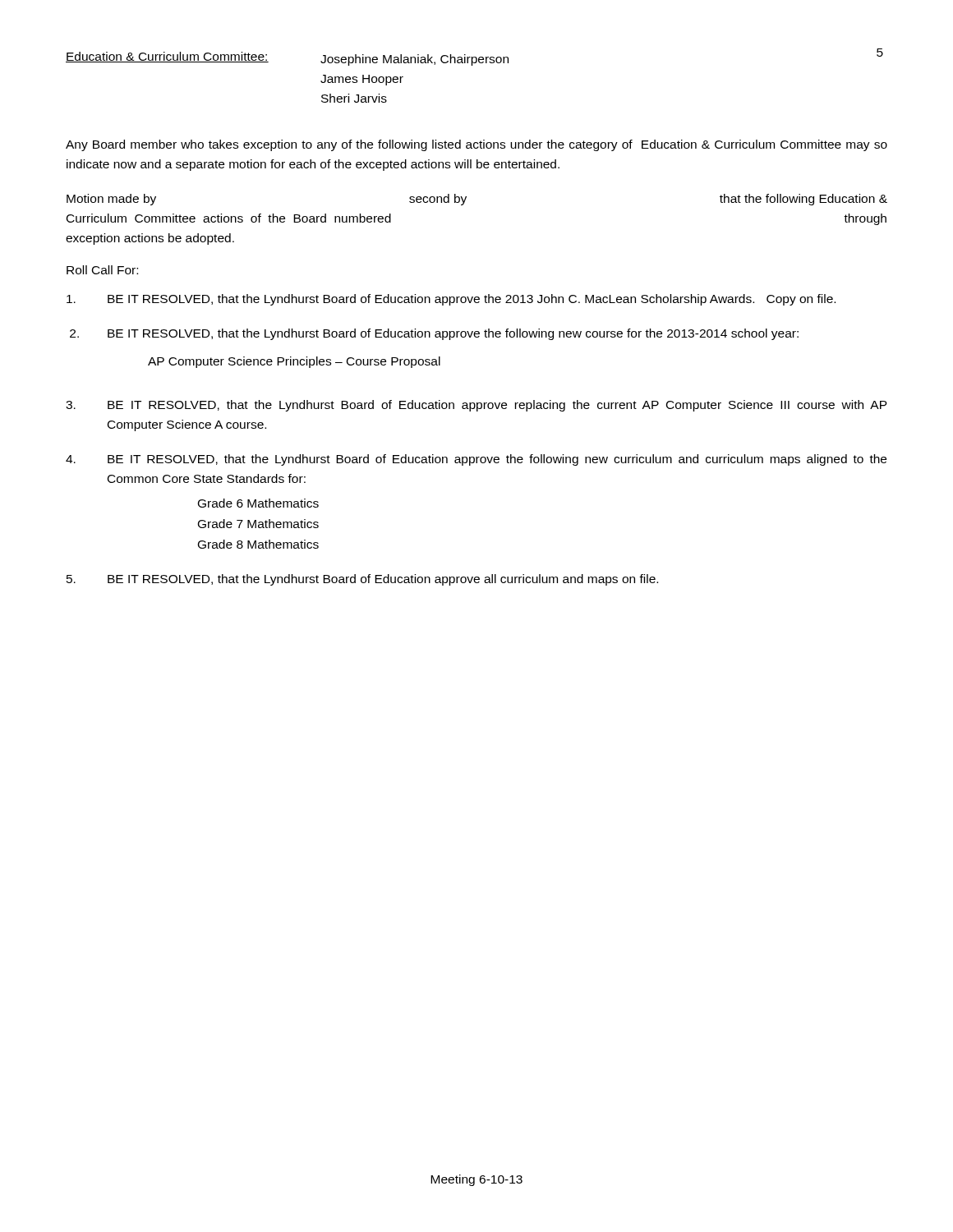Select the text block containing "Any Board member who takes"
This screenshot has height=1232, width=953.
pos(476,154)
